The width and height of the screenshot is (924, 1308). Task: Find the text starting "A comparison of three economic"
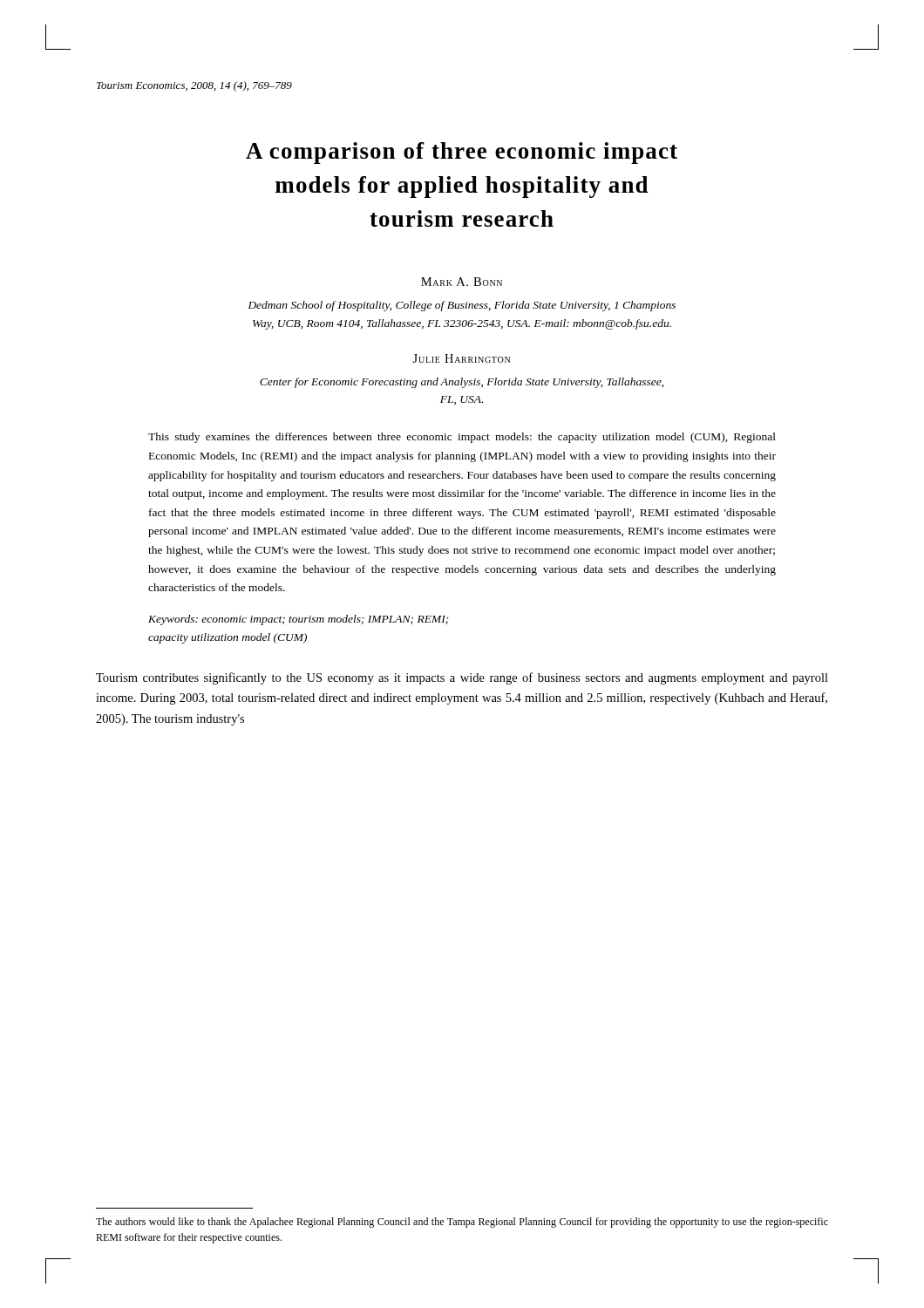462,185
